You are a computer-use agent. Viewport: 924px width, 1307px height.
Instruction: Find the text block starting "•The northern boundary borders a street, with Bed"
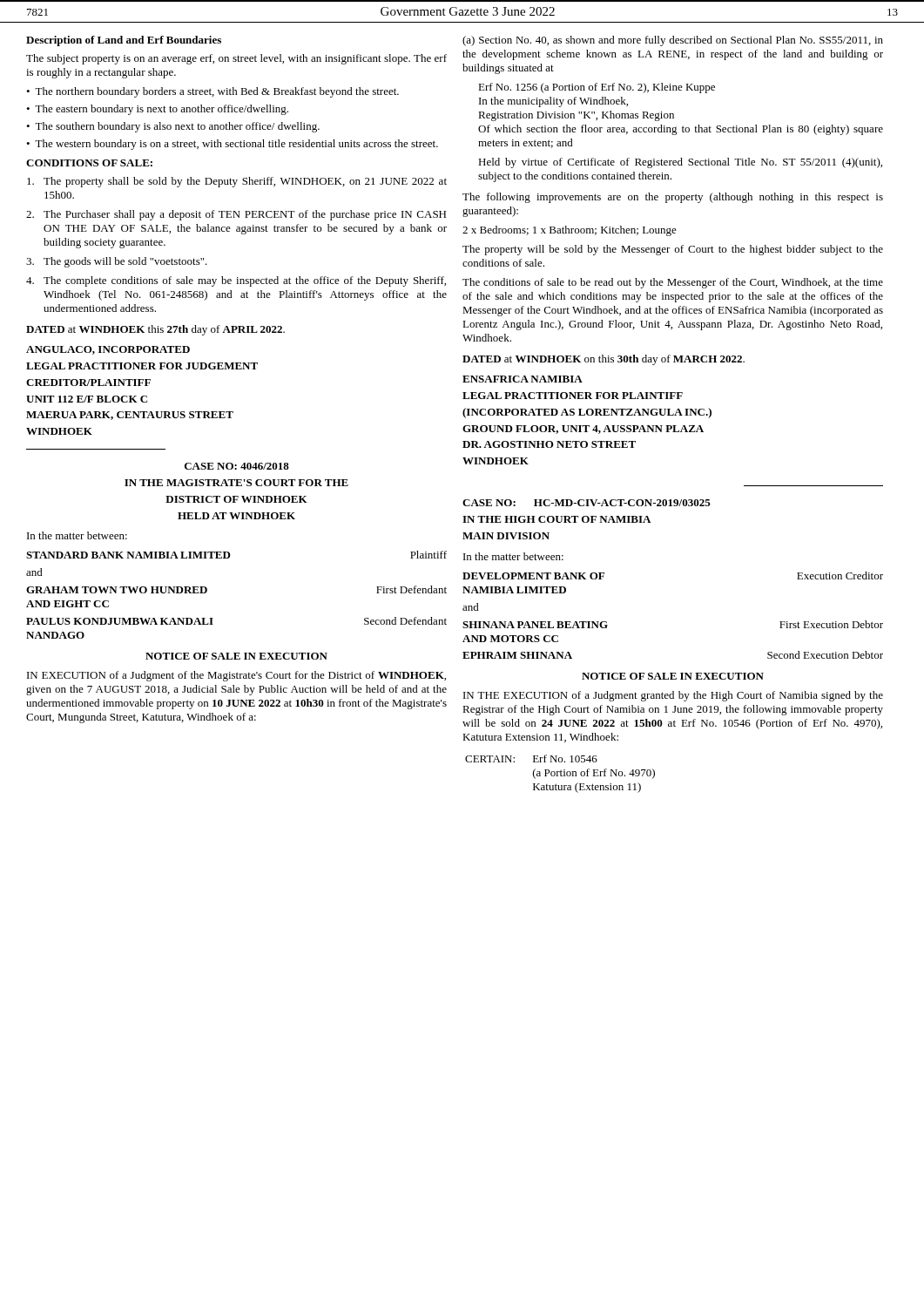[213, 91]
